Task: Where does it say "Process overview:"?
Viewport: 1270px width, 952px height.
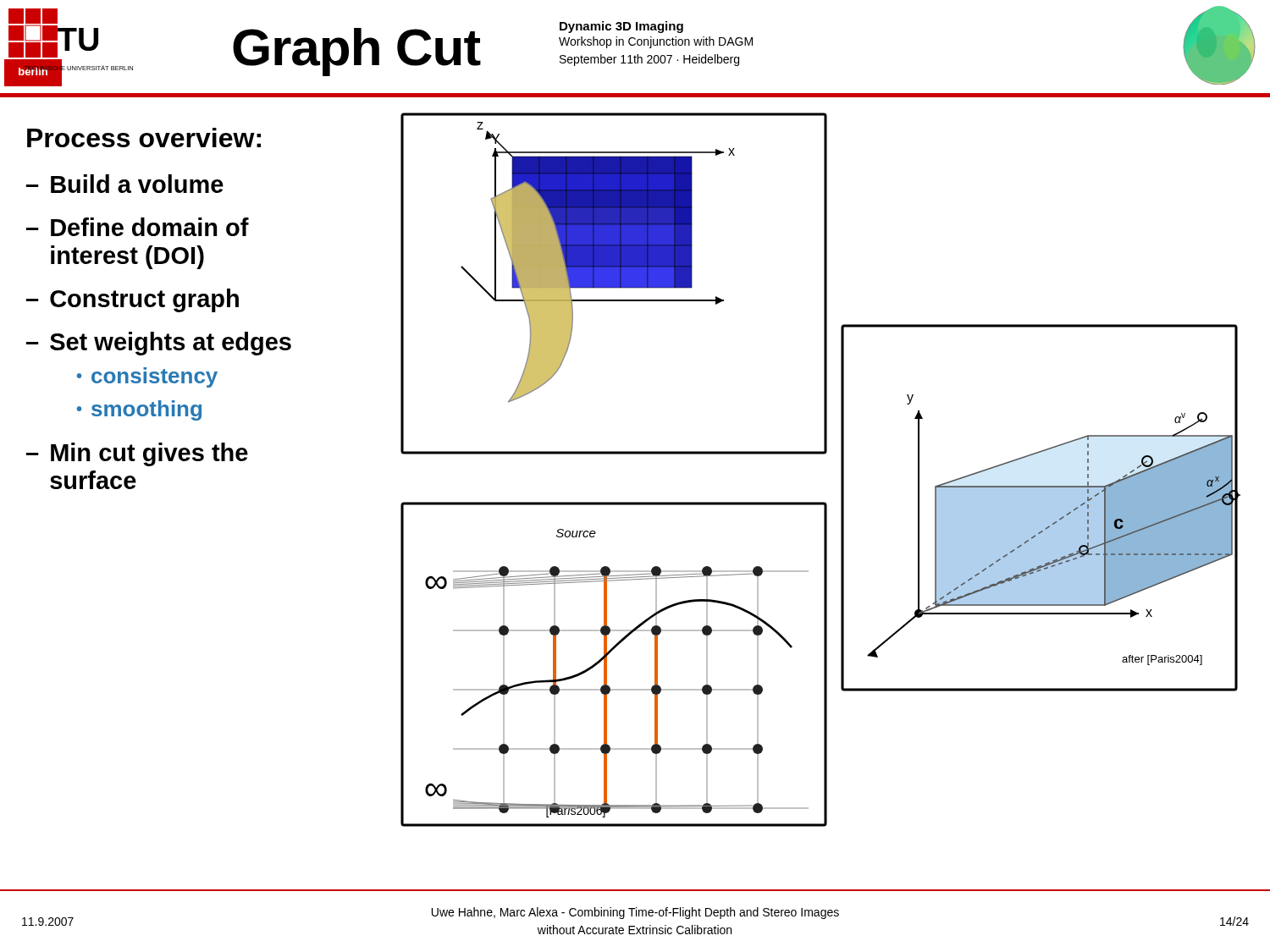Action: (x=144, y=138)
